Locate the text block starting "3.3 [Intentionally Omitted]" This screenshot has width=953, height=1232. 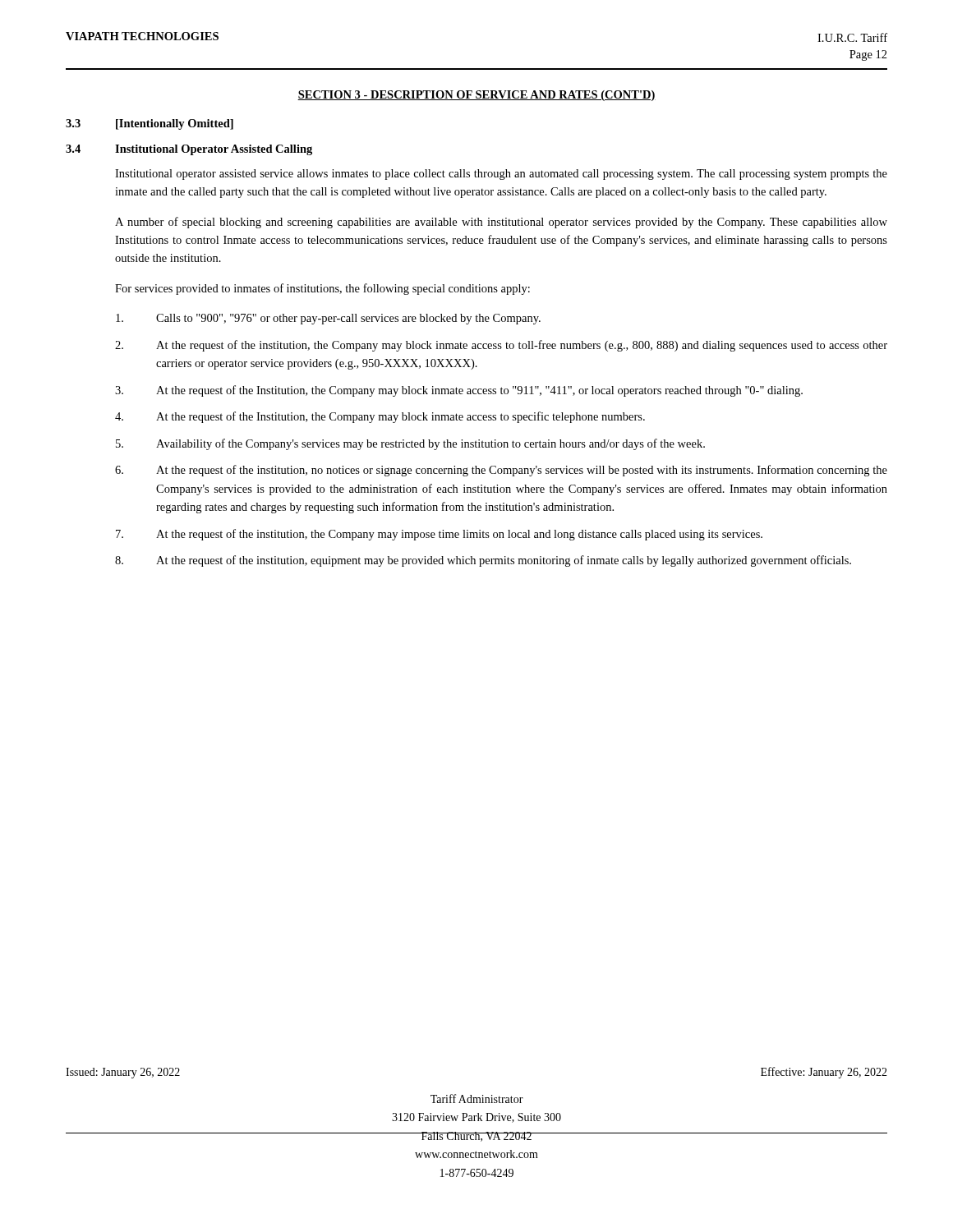point(150,123)
